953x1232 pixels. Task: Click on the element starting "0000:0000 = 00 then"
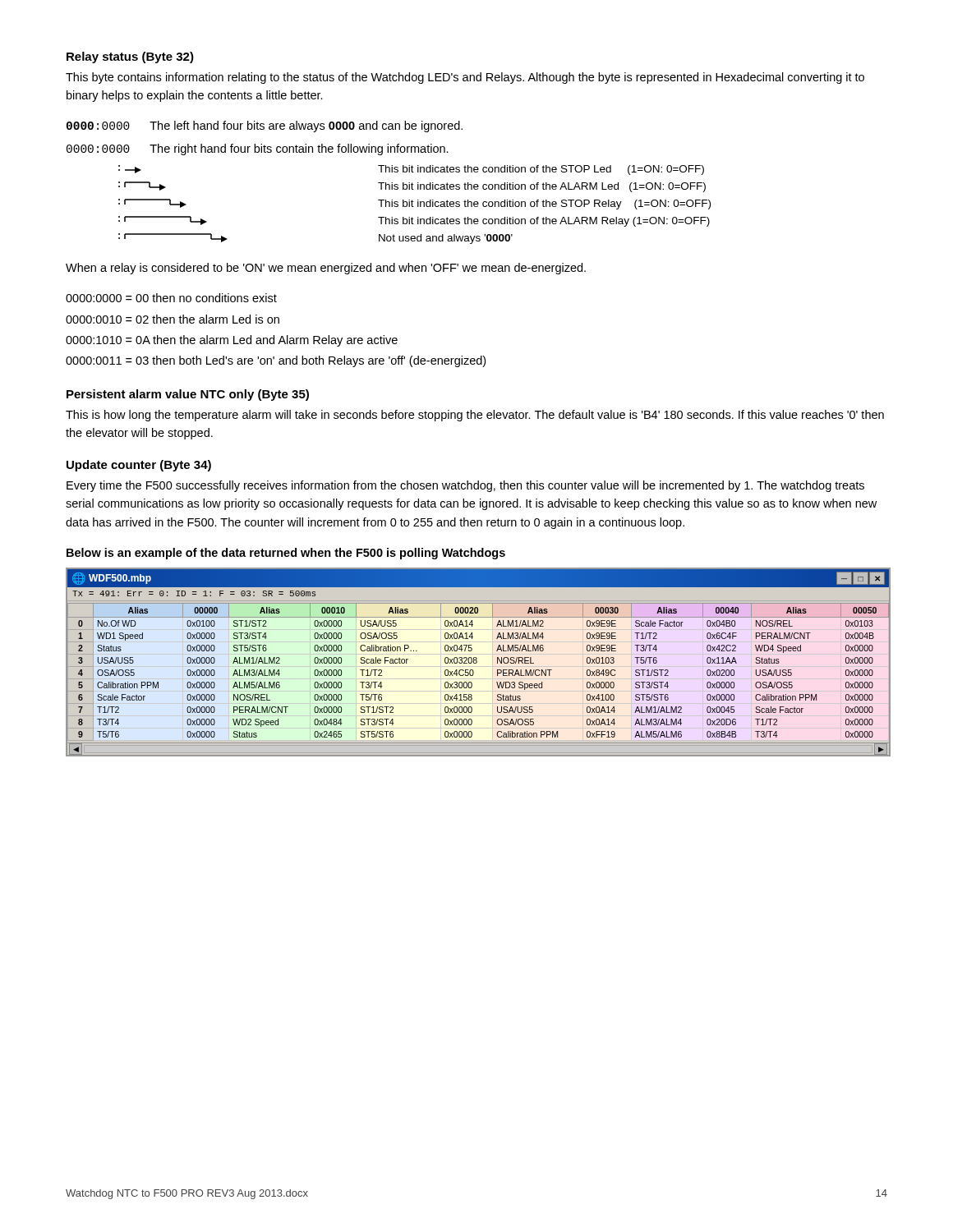(171, 298)
